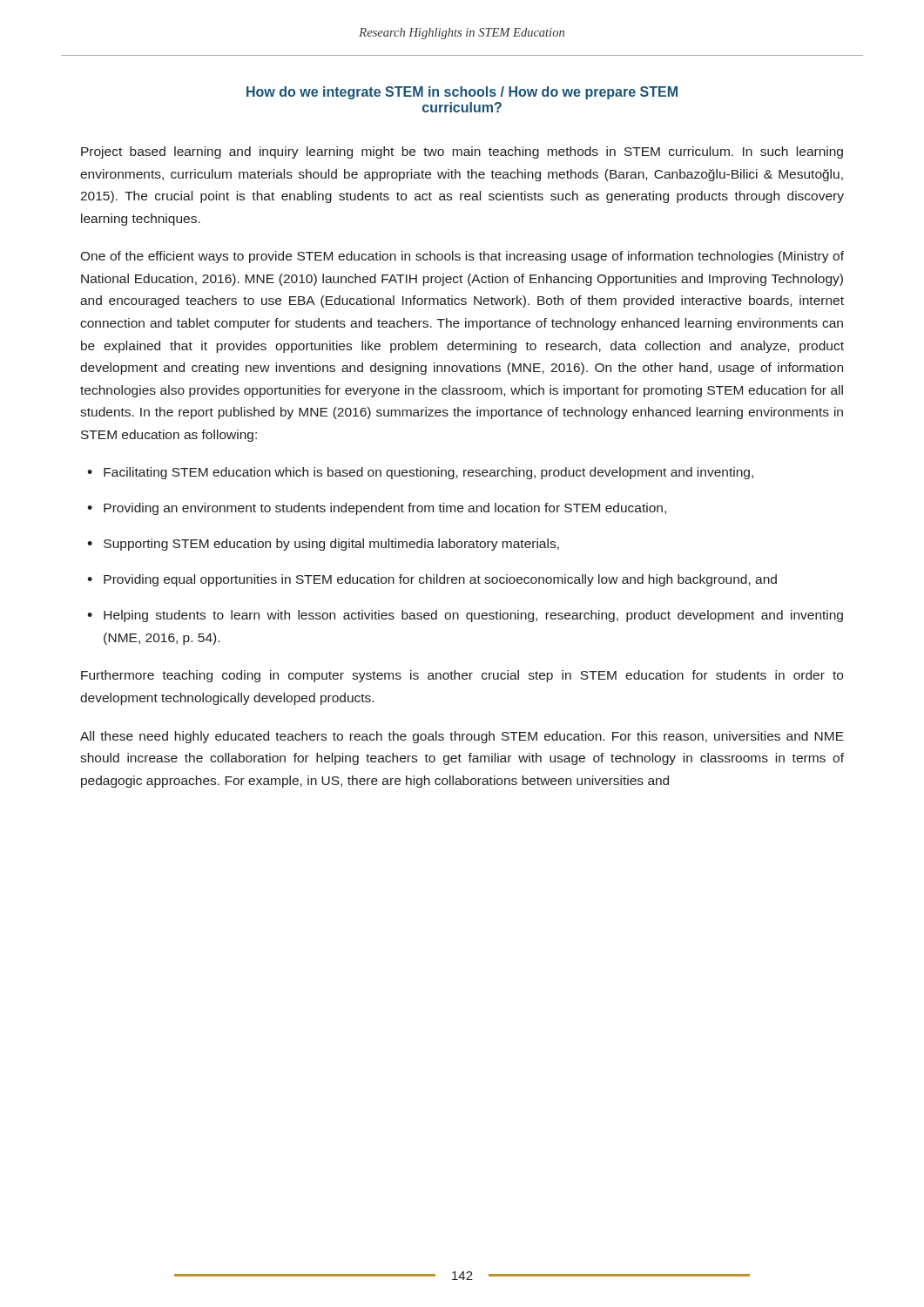Select the element starting "Helping students to learn with lesson activities"
The image size is (924, 1307).
[473, 626]
